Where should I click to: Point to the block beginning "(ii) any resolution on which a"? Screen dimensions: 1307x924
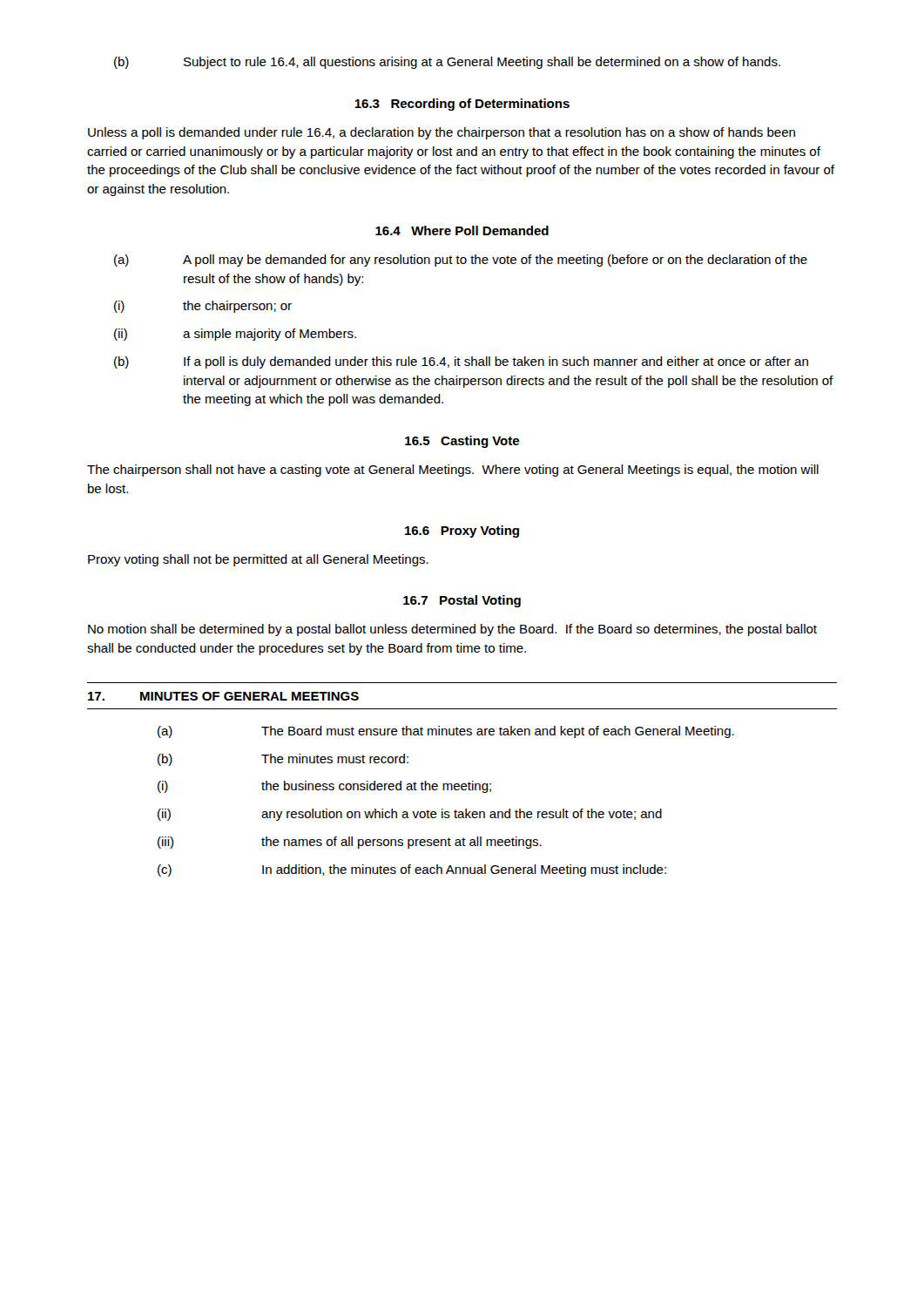point(462,814)
